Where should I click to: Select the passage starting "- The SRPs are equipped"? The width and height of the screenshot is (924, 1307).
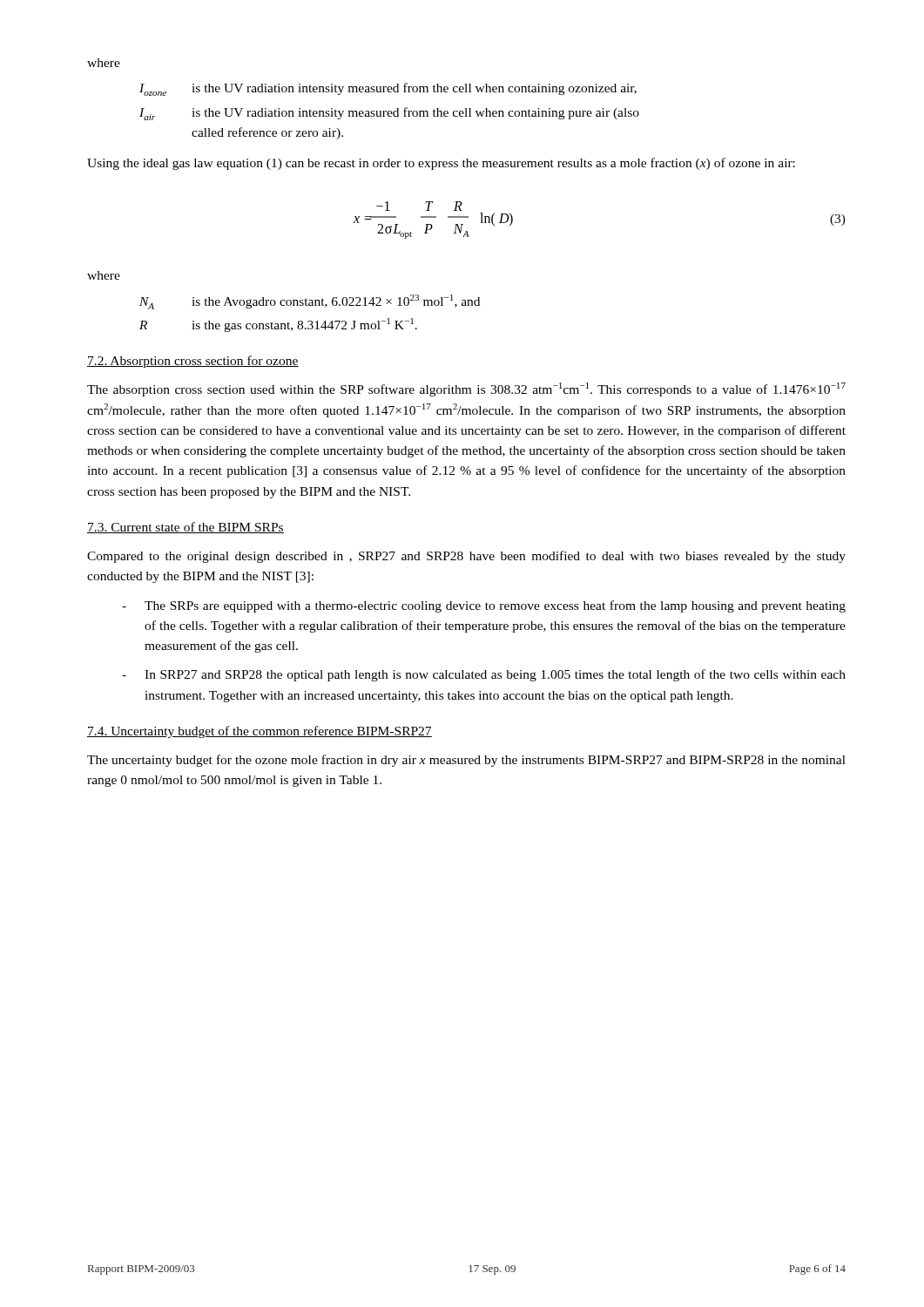coord(484,625)
